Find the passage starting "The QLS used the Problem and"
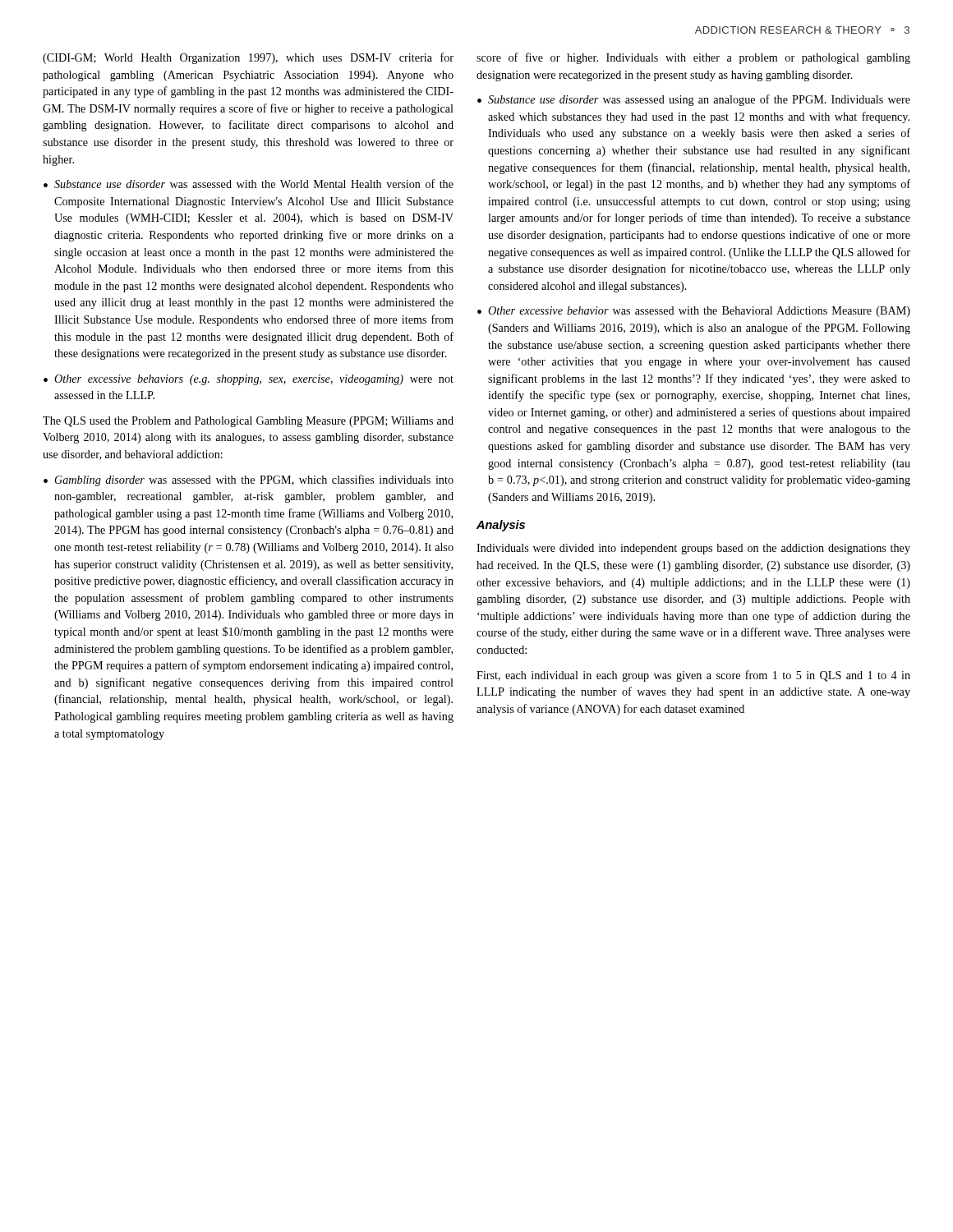953x1232 pixels. click(248, 438)
